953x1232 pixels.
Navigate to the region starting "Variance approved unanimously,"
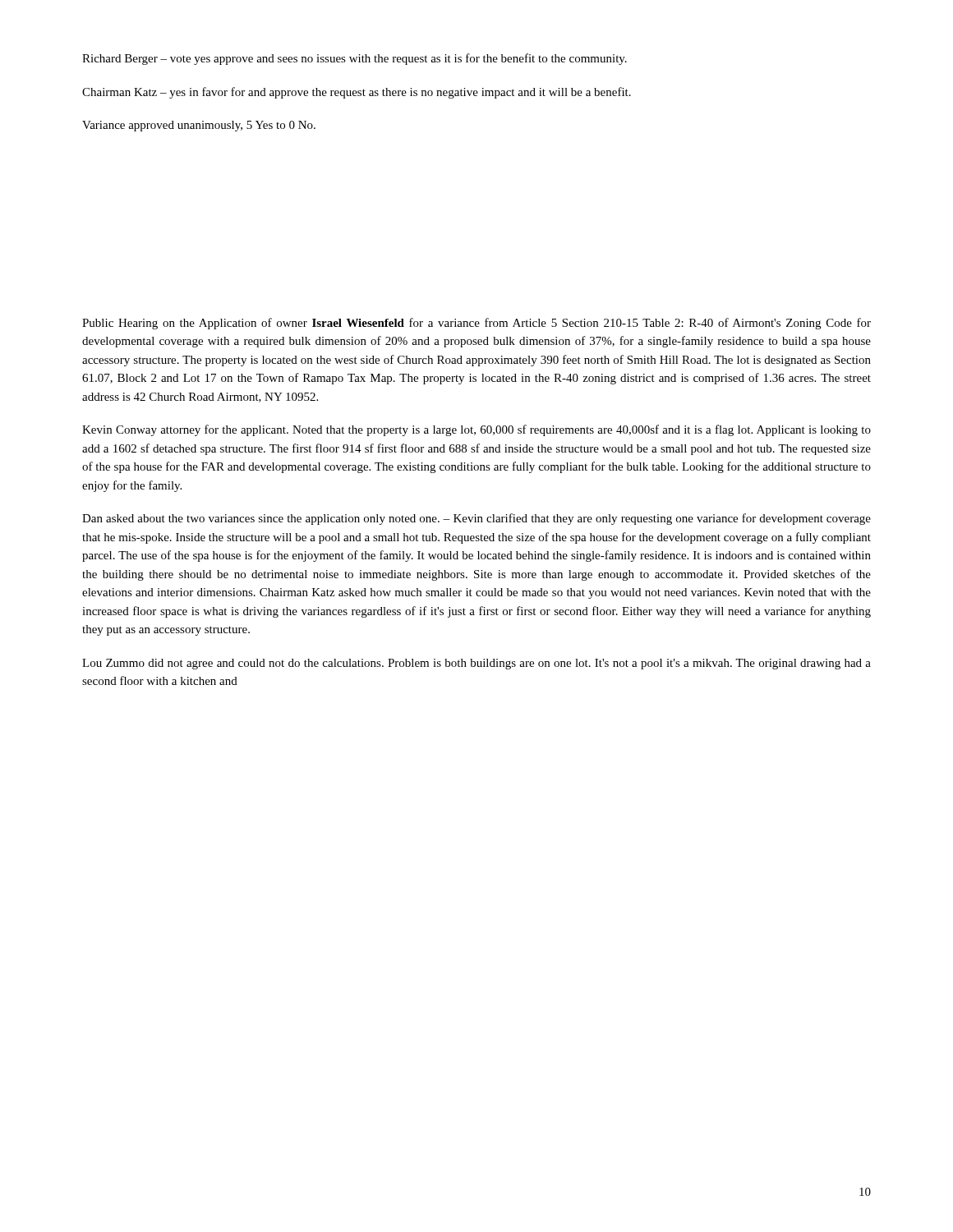click(x=199, y=125)
